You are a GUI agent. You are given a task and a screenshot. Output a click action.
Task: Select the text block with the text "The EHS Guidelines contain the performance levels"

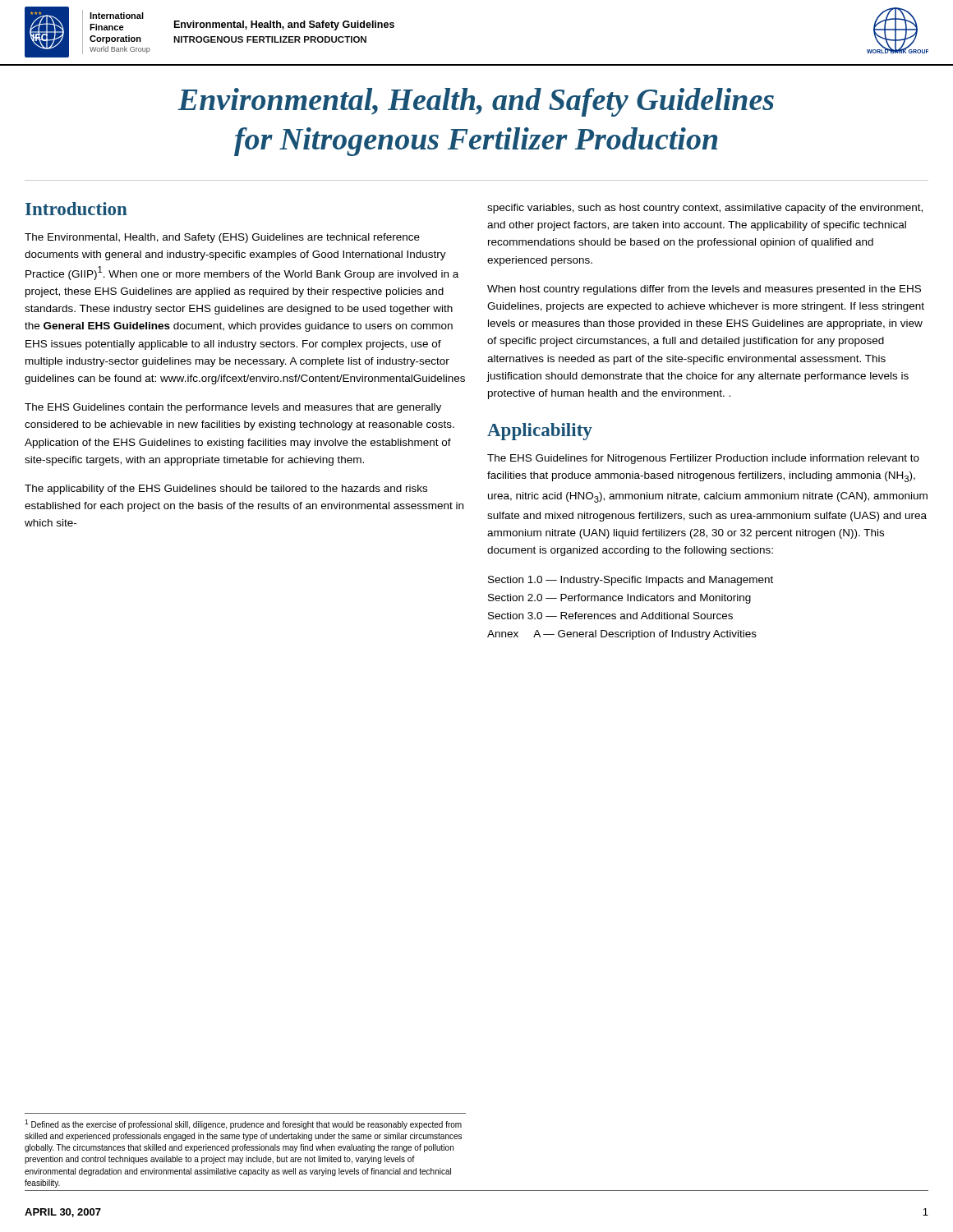click(x=240, y=433)
